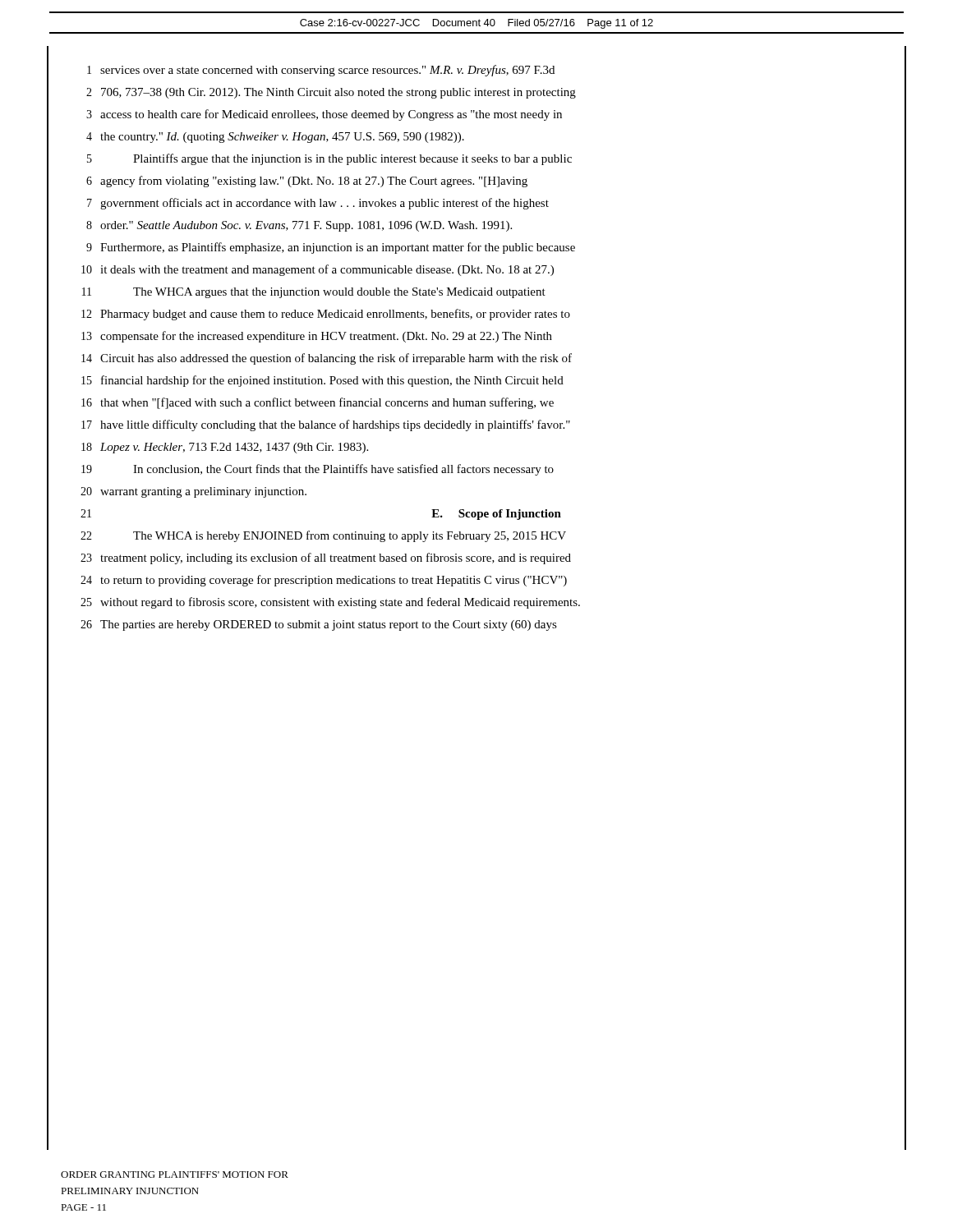Navigate to the passage starting "The WHCA argues that"
This screenshot has width=953, height=1232.
click(x=496, y=370)
